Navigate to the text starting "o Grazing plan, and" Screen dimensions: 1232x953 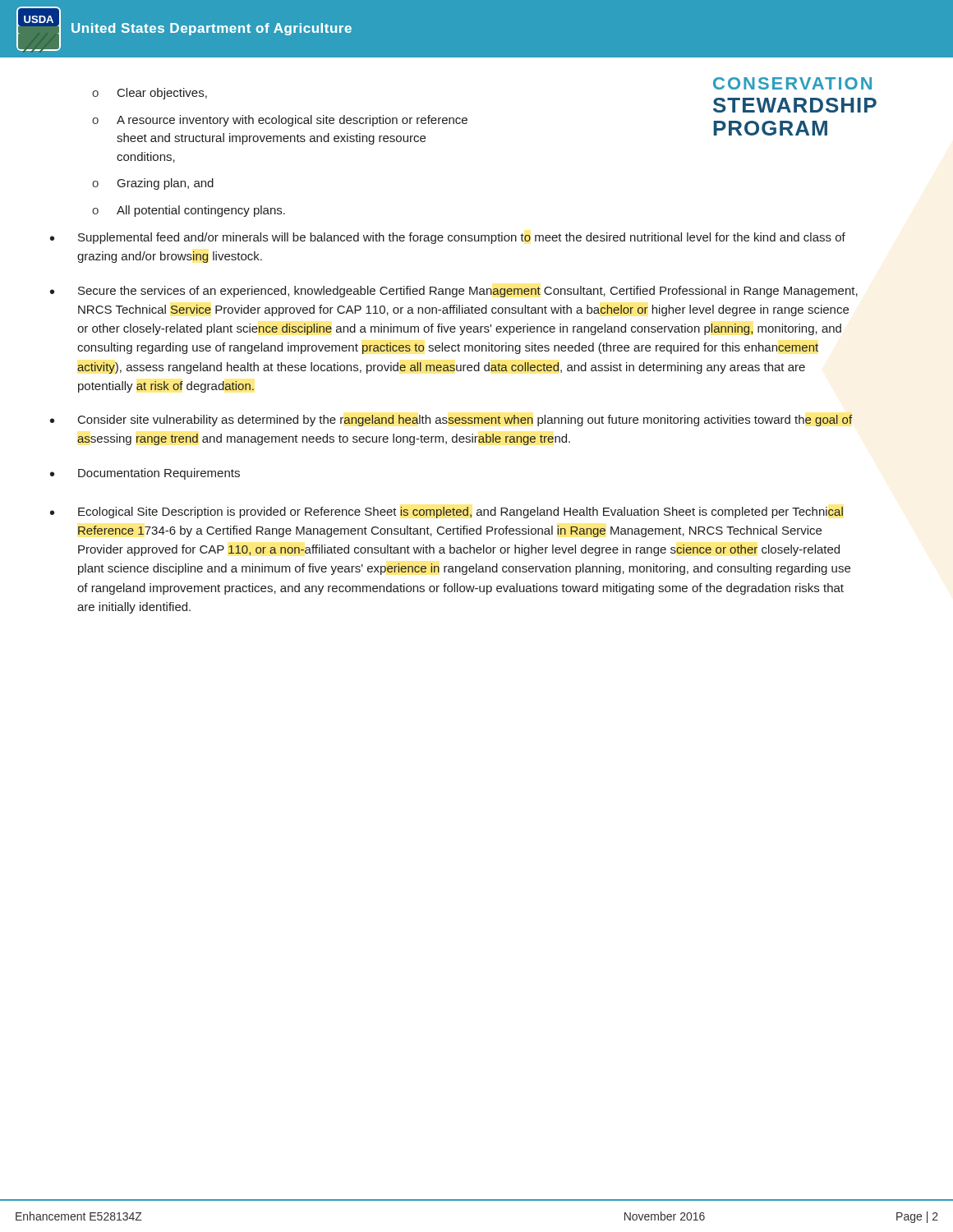pos(153,183)
